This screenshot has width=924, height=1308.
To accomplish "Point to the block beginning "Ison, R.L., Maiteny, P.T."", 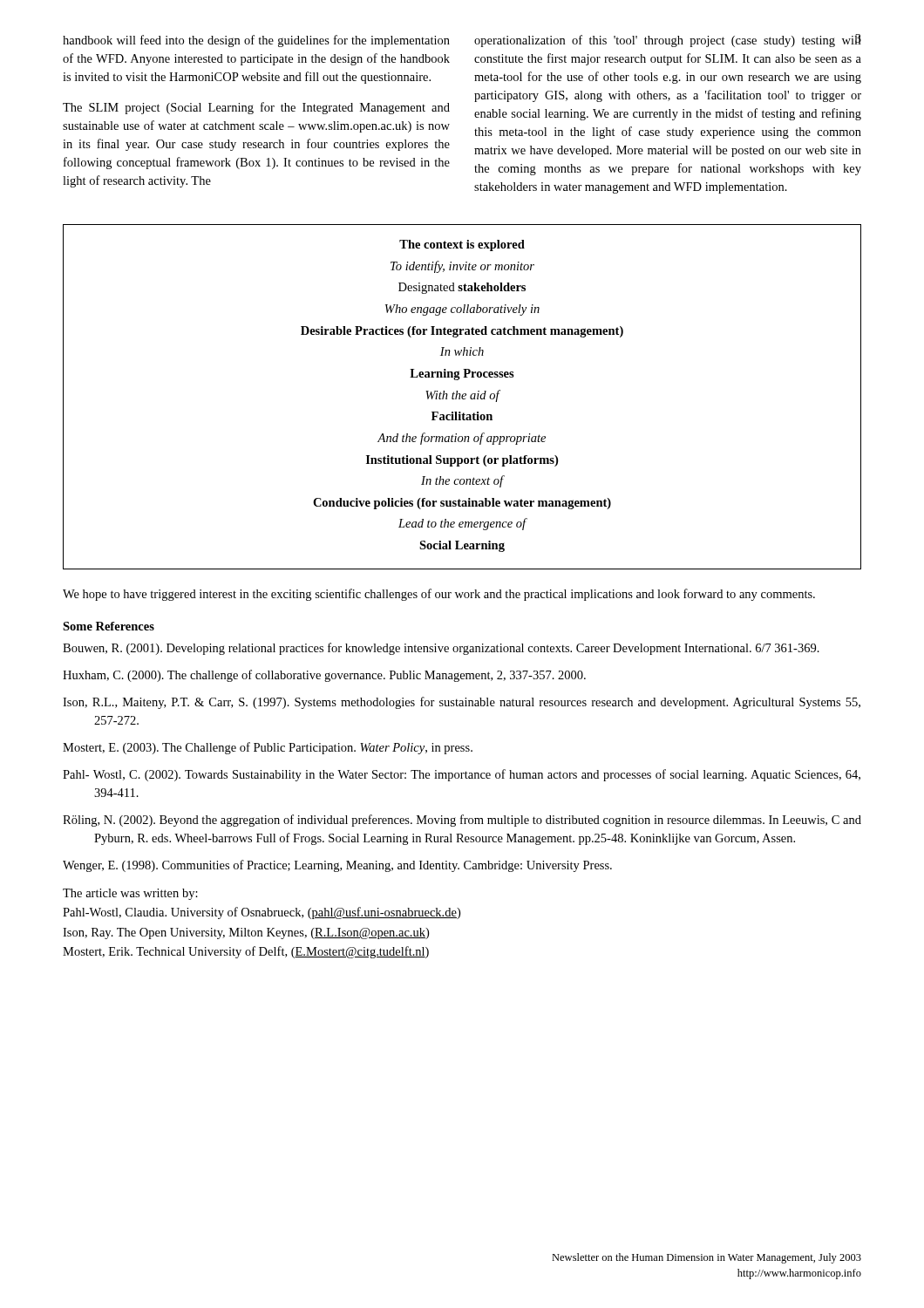I will point(462,711).
